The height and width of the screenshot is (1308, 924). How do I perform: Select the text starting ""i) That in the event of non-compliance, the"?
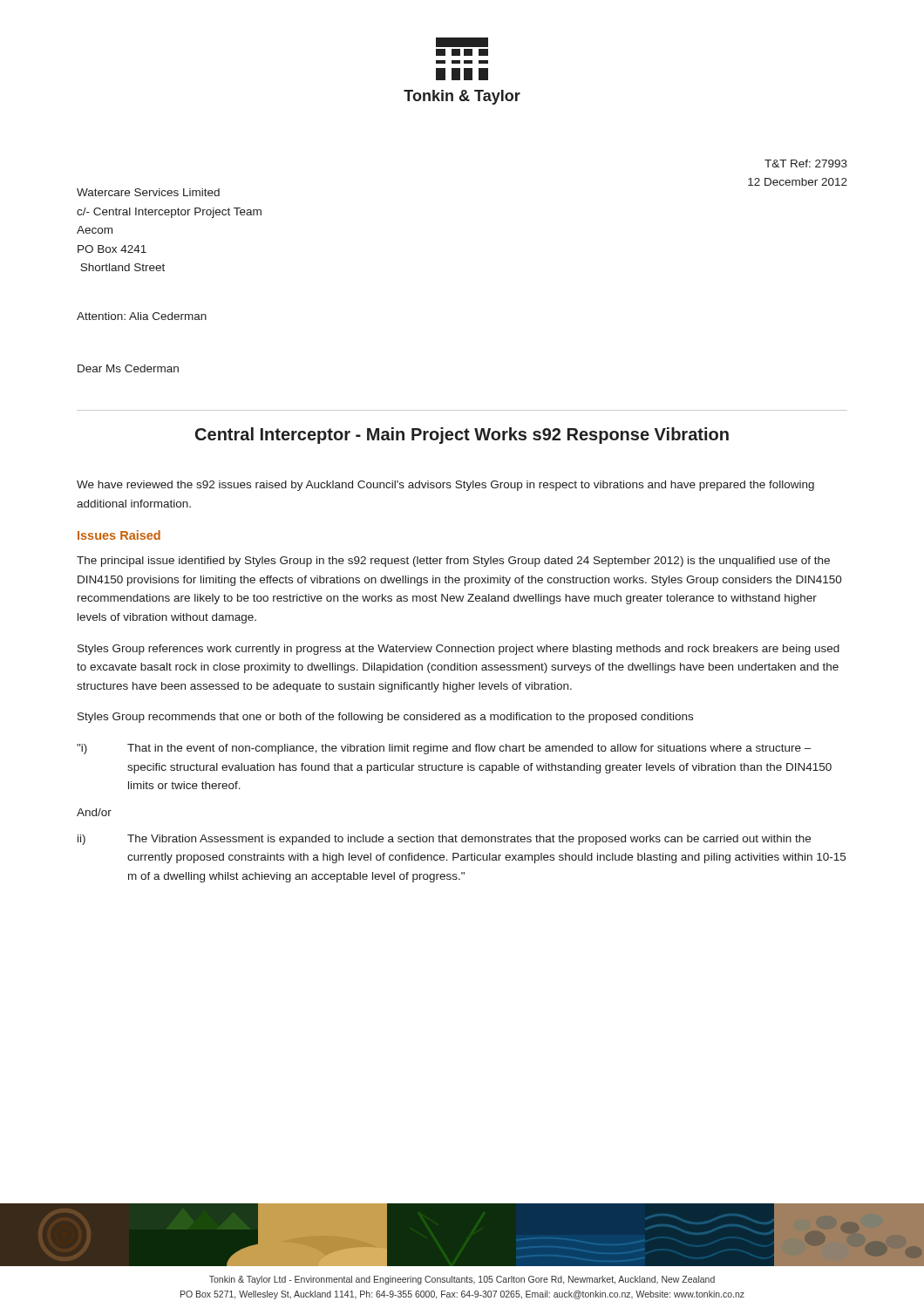[x=462, y=767]
